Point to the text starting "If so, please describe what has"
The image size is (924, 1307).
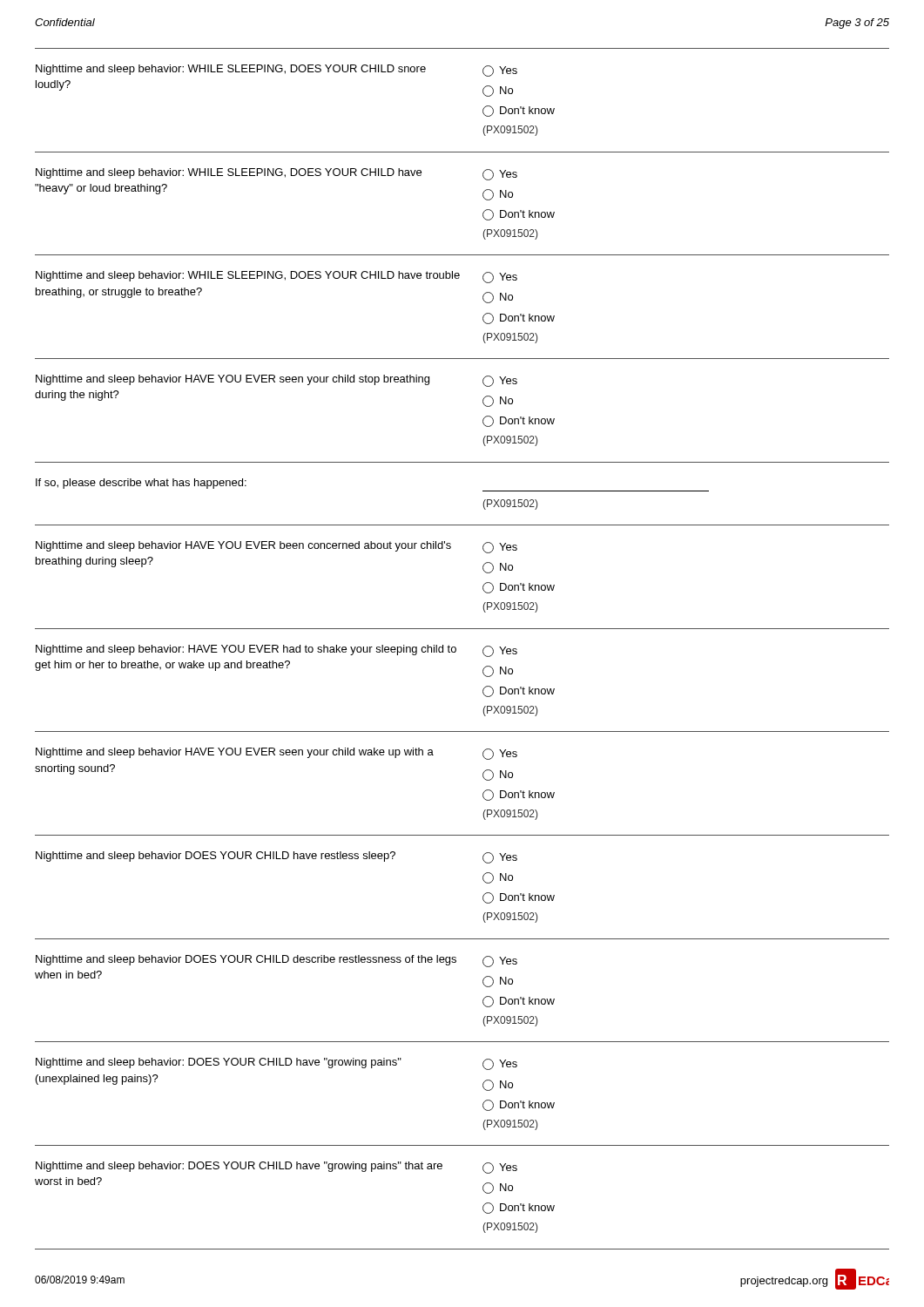(141, 484)
